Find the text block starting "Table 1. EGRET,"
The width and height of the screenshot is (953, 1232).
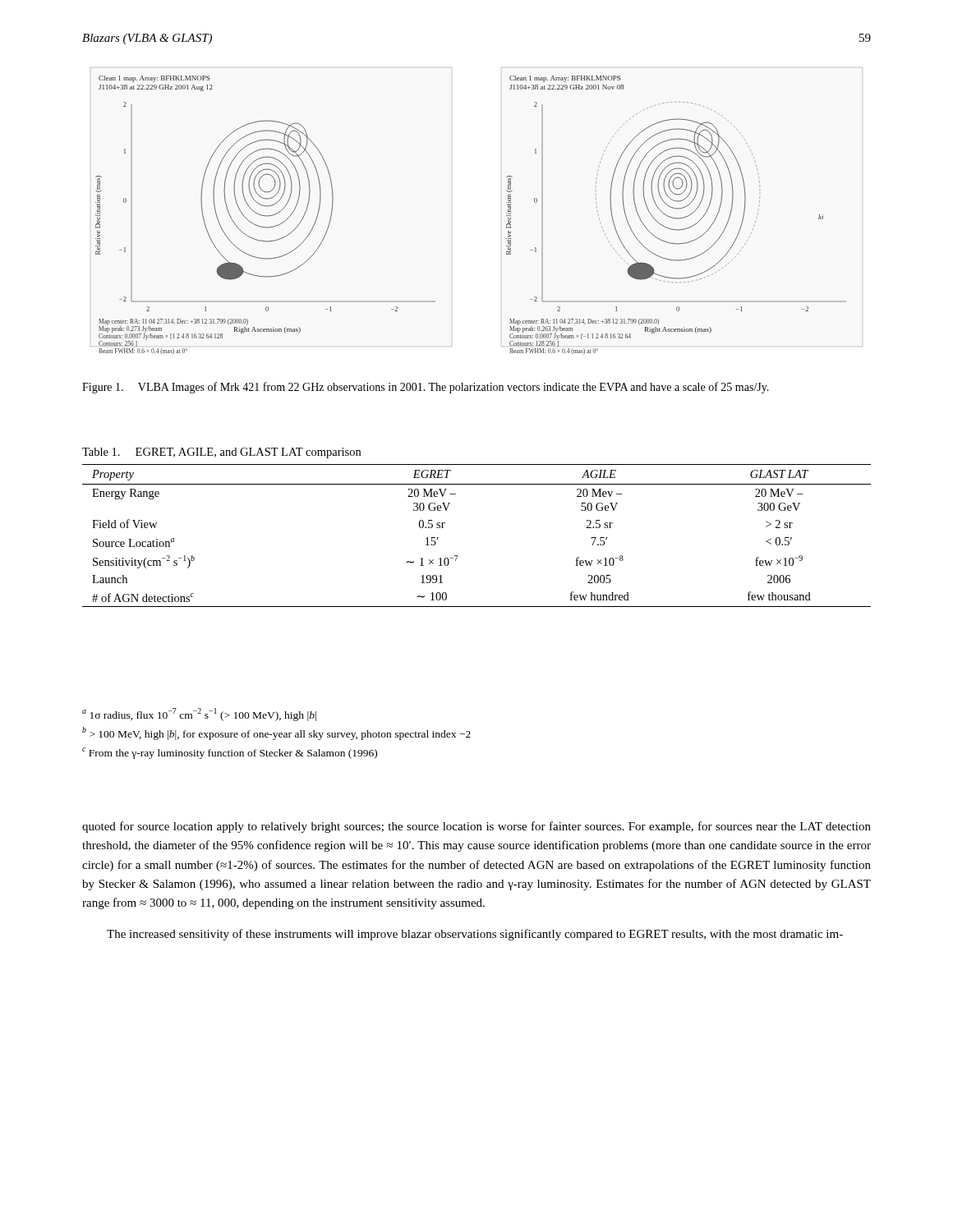222,452
